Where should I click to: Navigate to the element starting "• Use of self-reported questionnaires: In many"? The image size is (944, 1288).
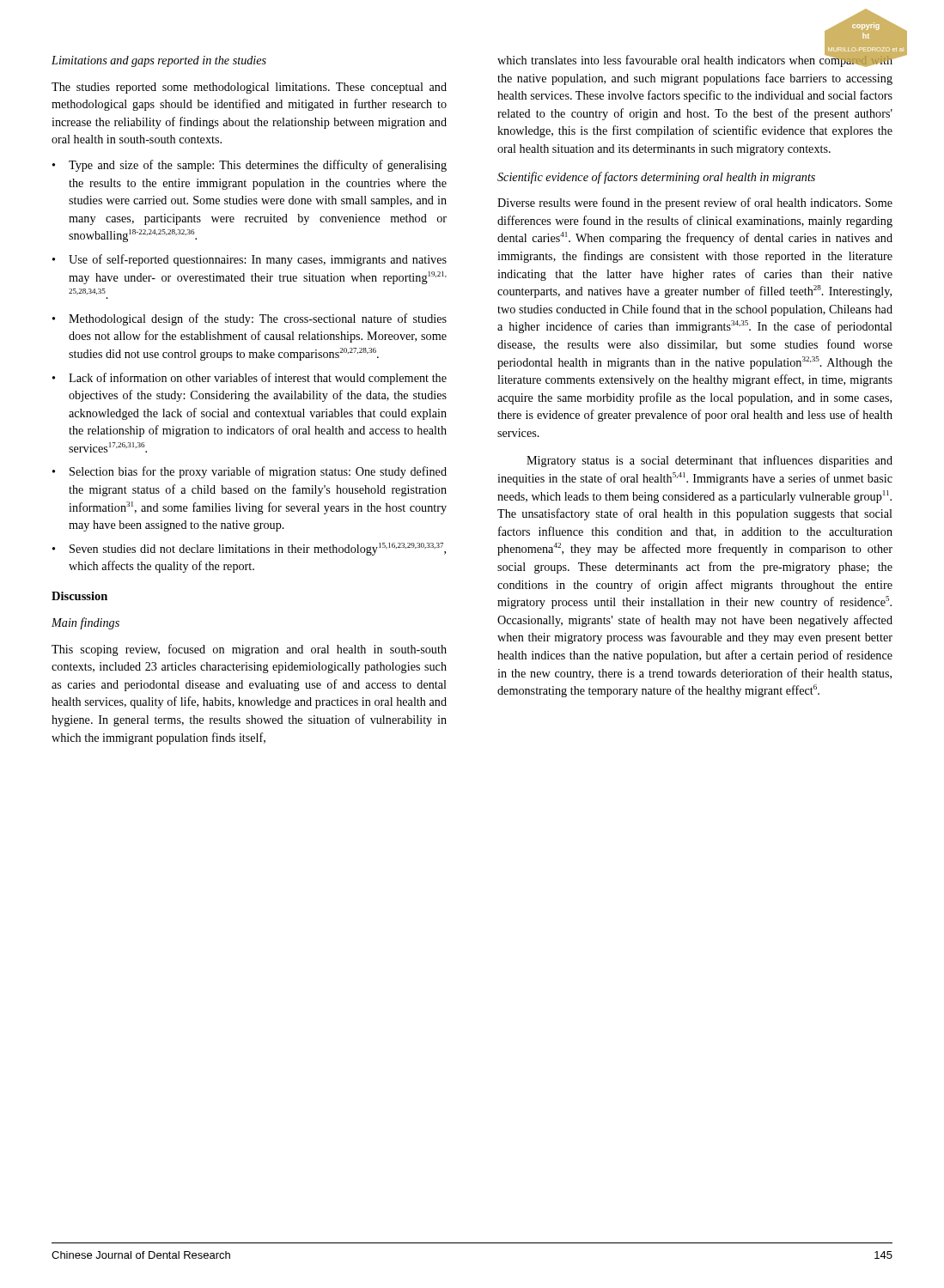tap(249, 277)
